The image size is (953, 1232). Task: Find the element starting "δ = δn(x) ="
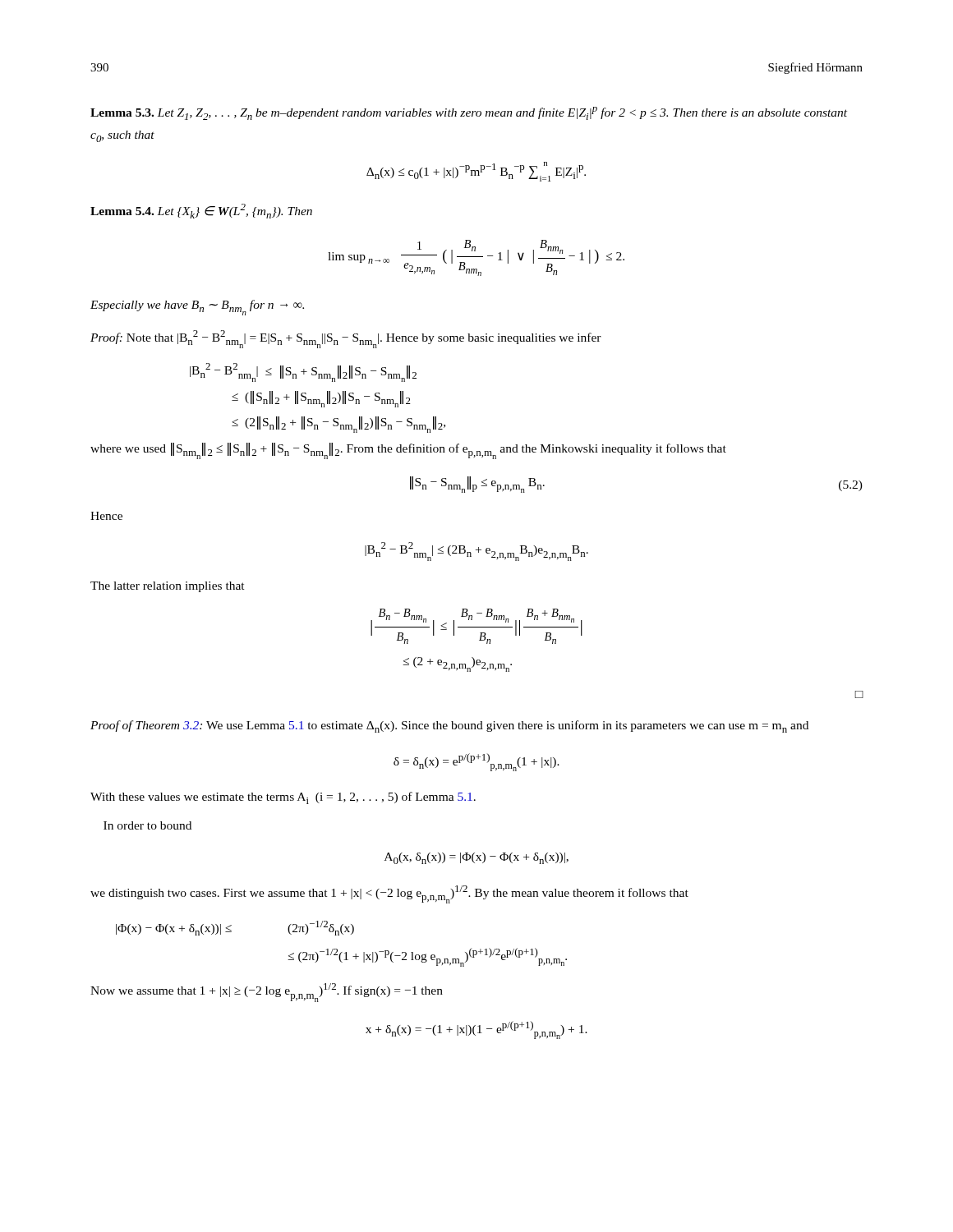point(476,762)
